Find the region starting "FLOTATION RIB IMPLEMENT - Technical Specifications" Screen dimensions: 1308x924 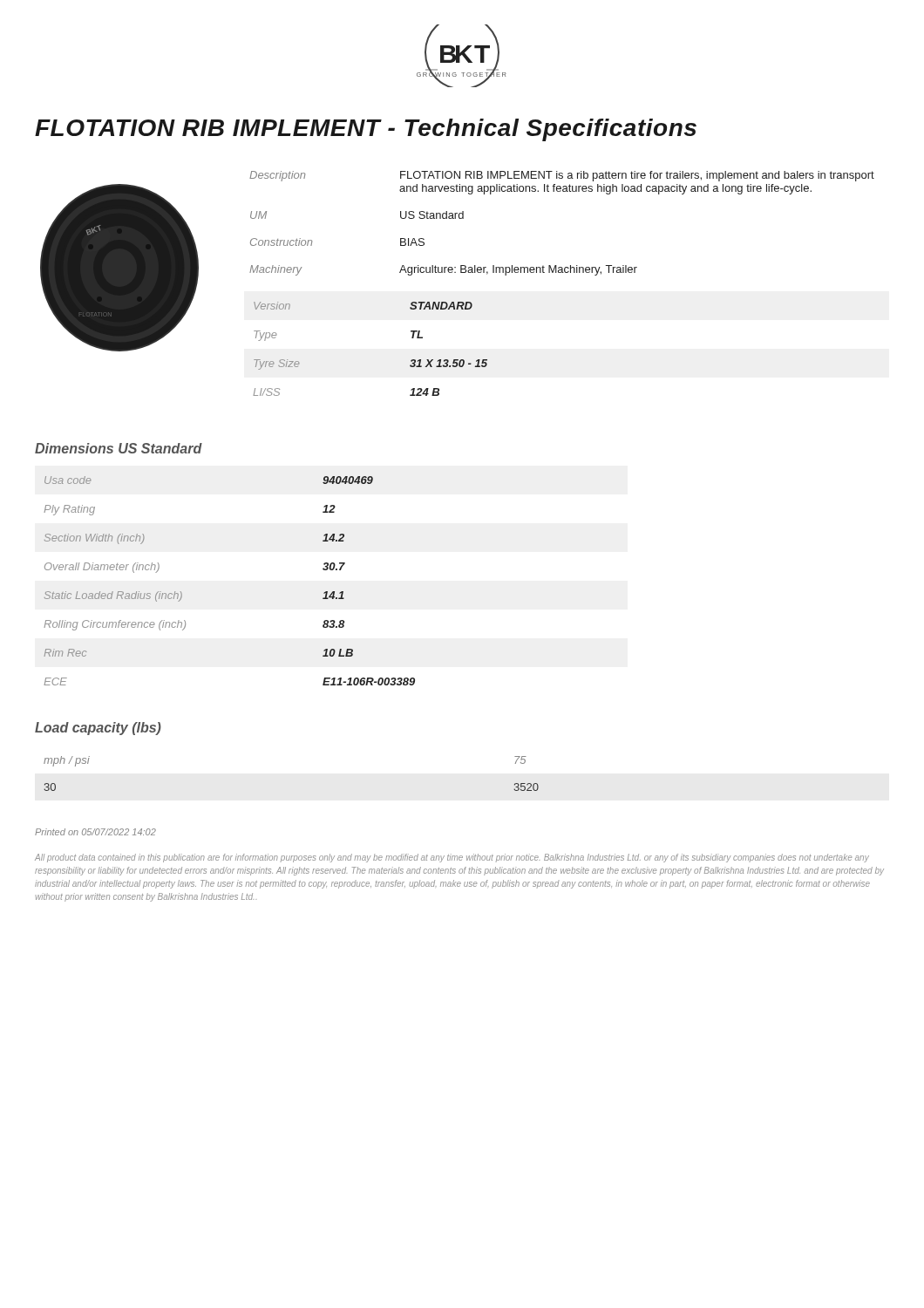(x=366, y=128)
